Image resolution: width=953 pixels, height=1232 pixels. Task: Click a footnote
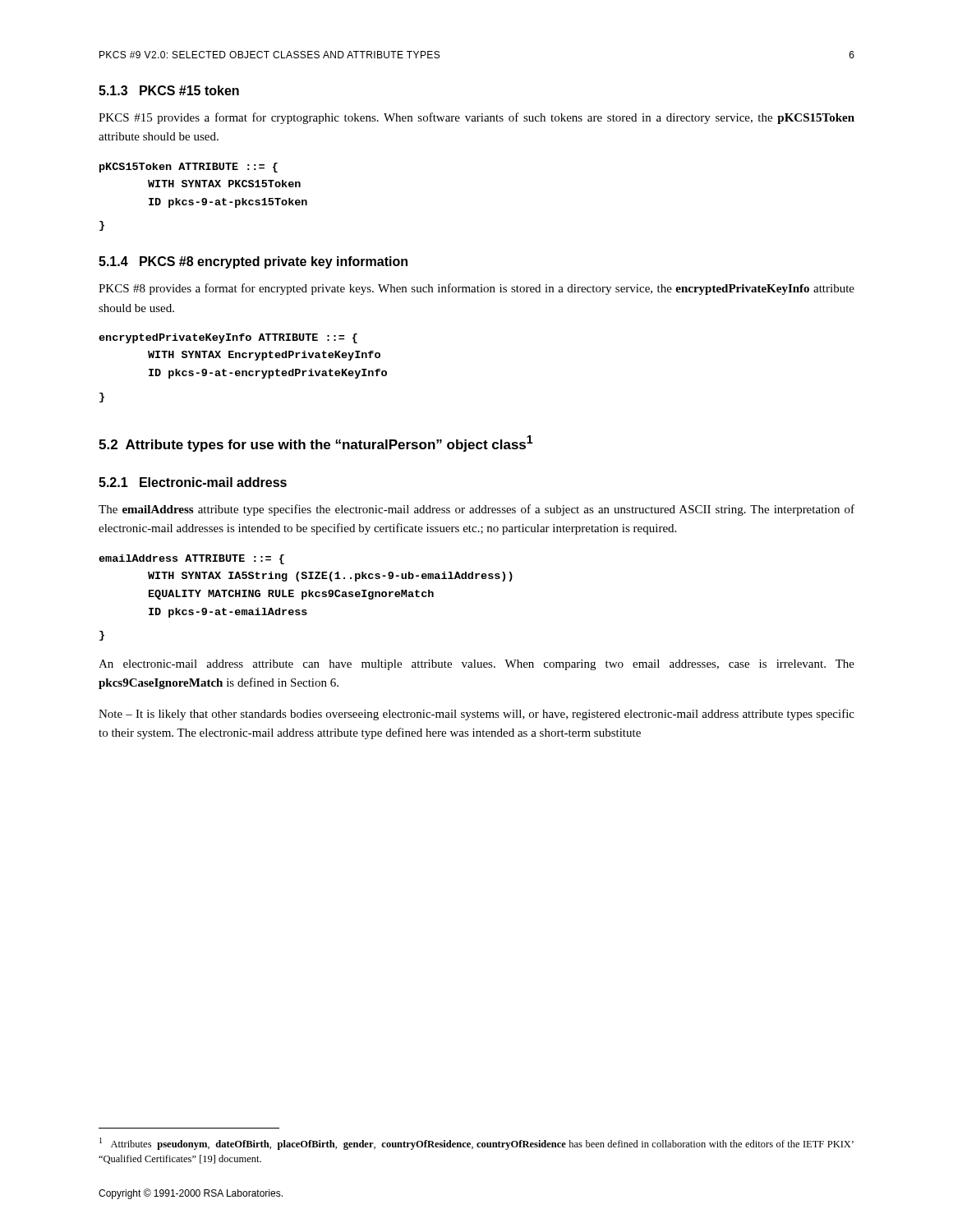coord(476,1150)
